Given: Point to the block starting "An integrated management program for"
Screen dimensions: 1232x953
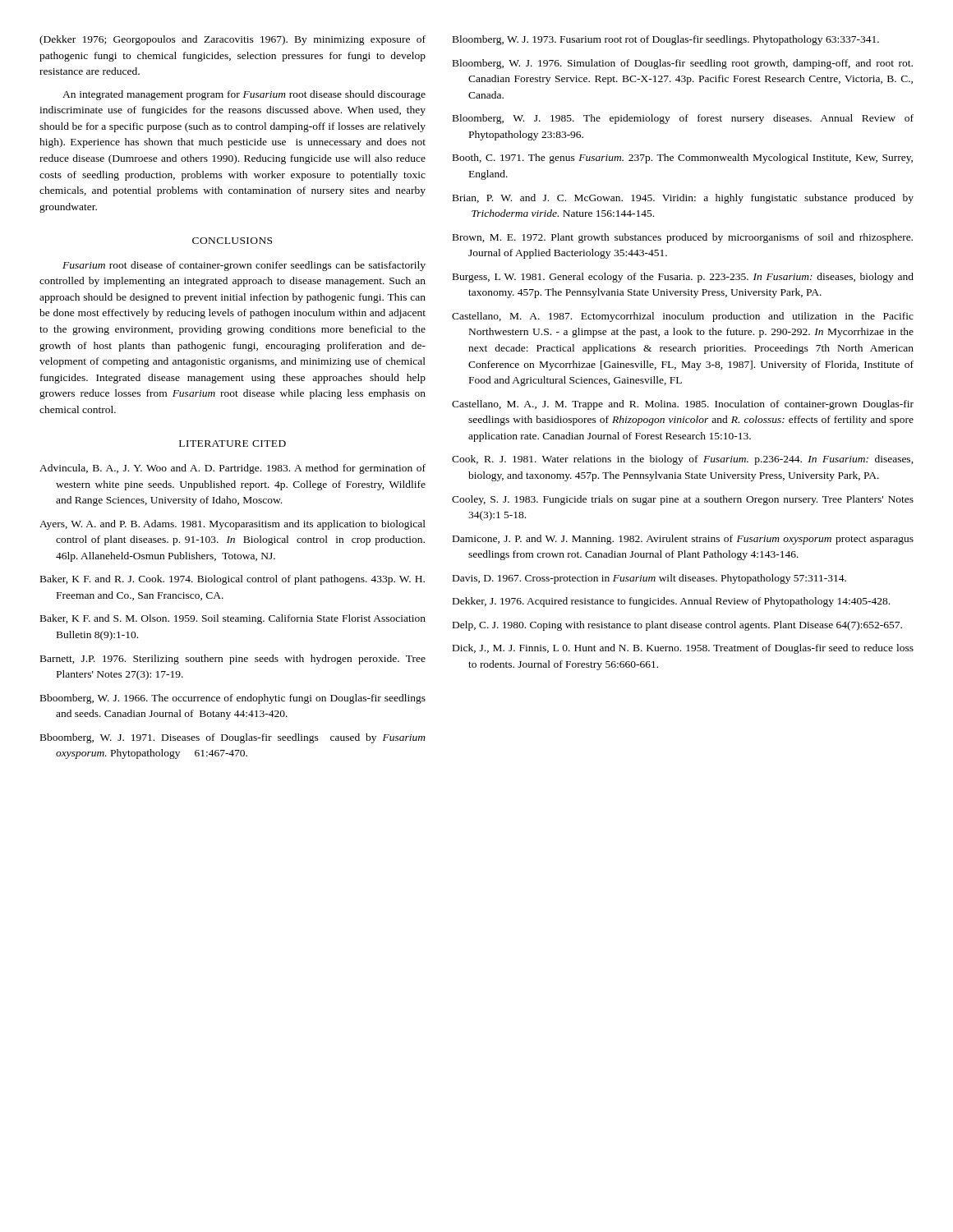Looking at the screenshot, I should [233, 150].
